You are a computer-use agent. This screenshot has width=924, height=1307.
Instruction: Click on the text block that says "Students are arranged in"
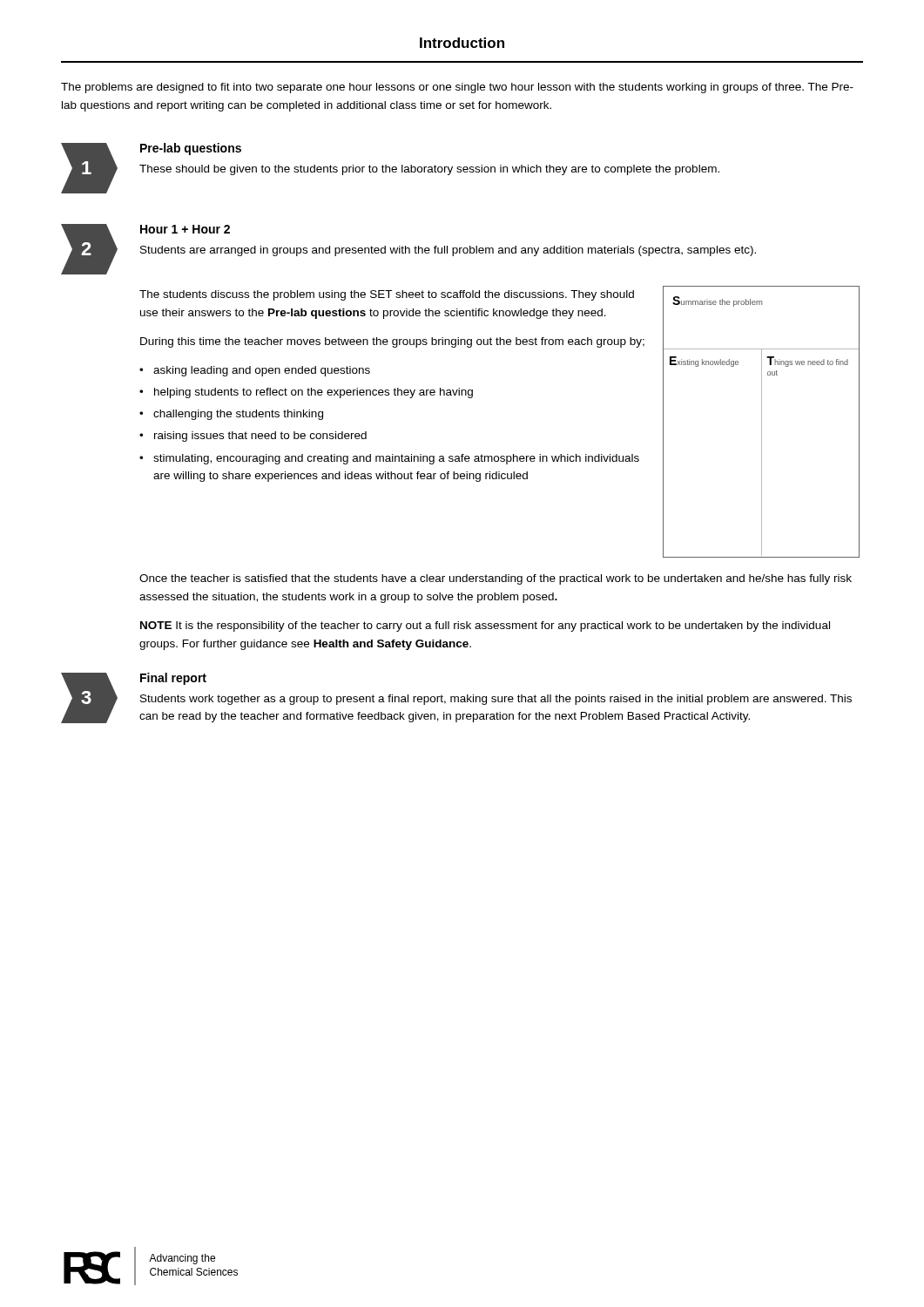click(x=448, y=250)
